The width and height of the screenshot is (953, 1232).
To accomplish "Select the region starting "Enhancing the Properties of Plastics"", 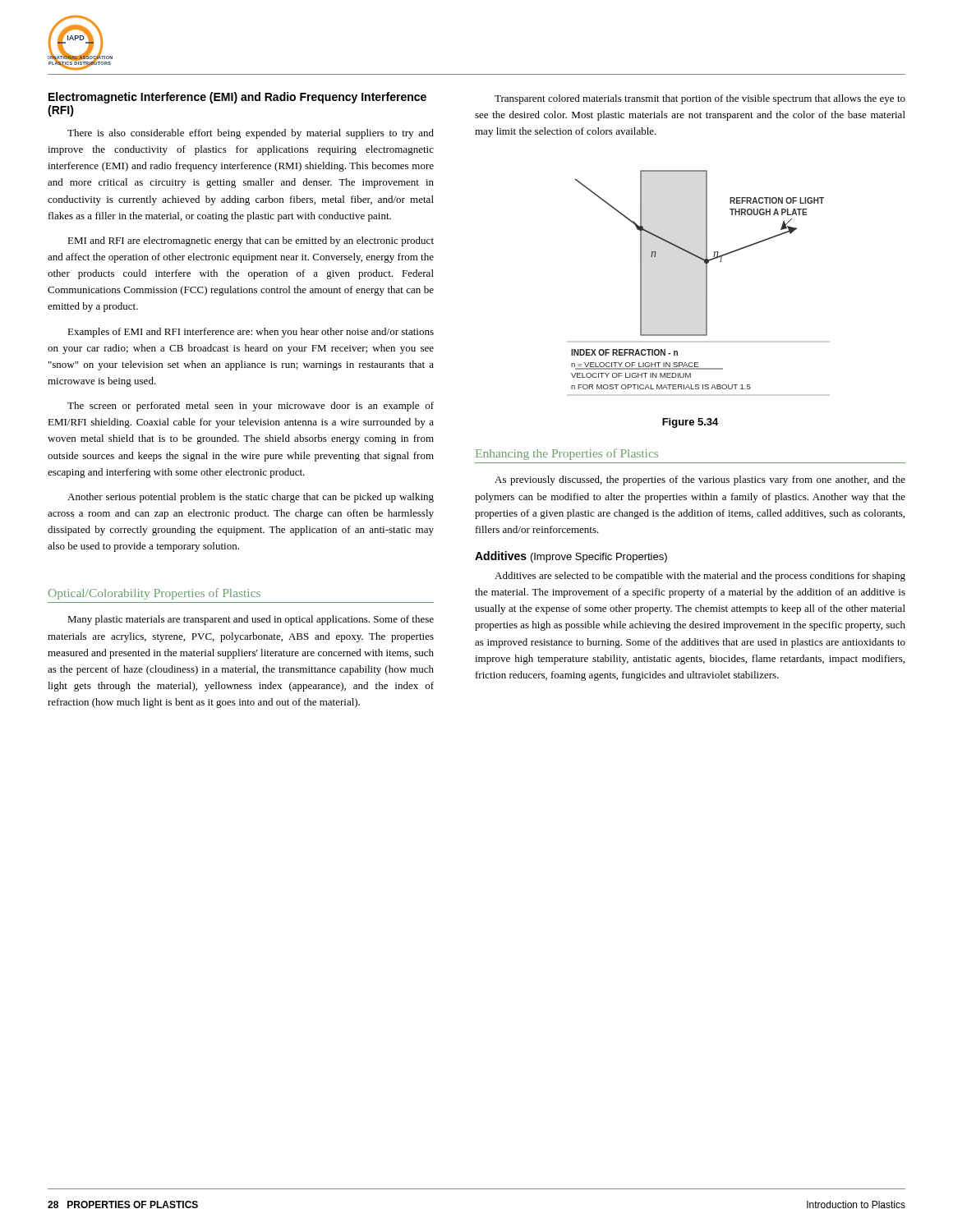I will 690,455.
